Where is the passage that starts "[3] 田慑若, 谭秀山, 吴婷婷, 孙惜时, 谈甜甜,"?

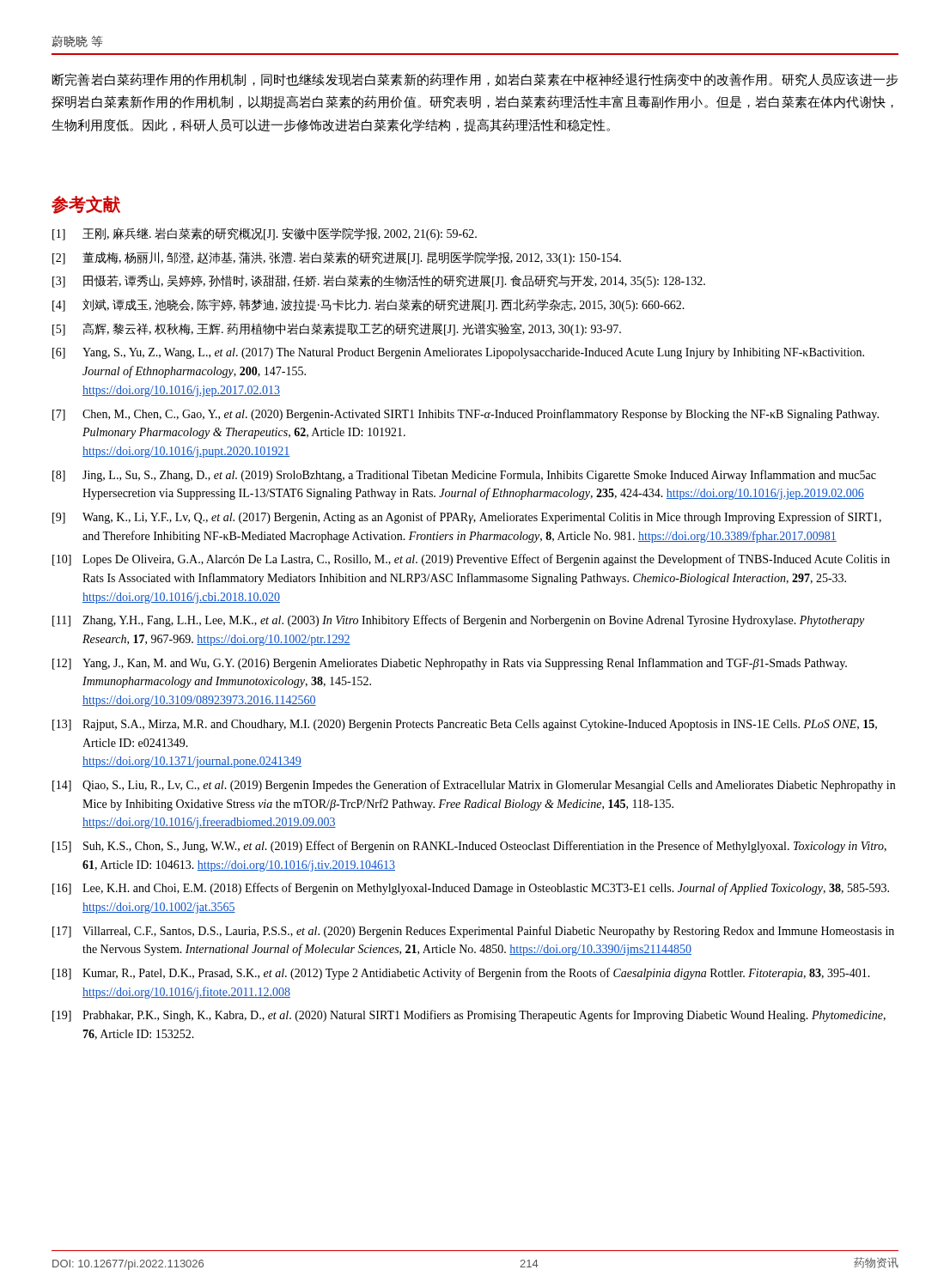tap(475, 282)
